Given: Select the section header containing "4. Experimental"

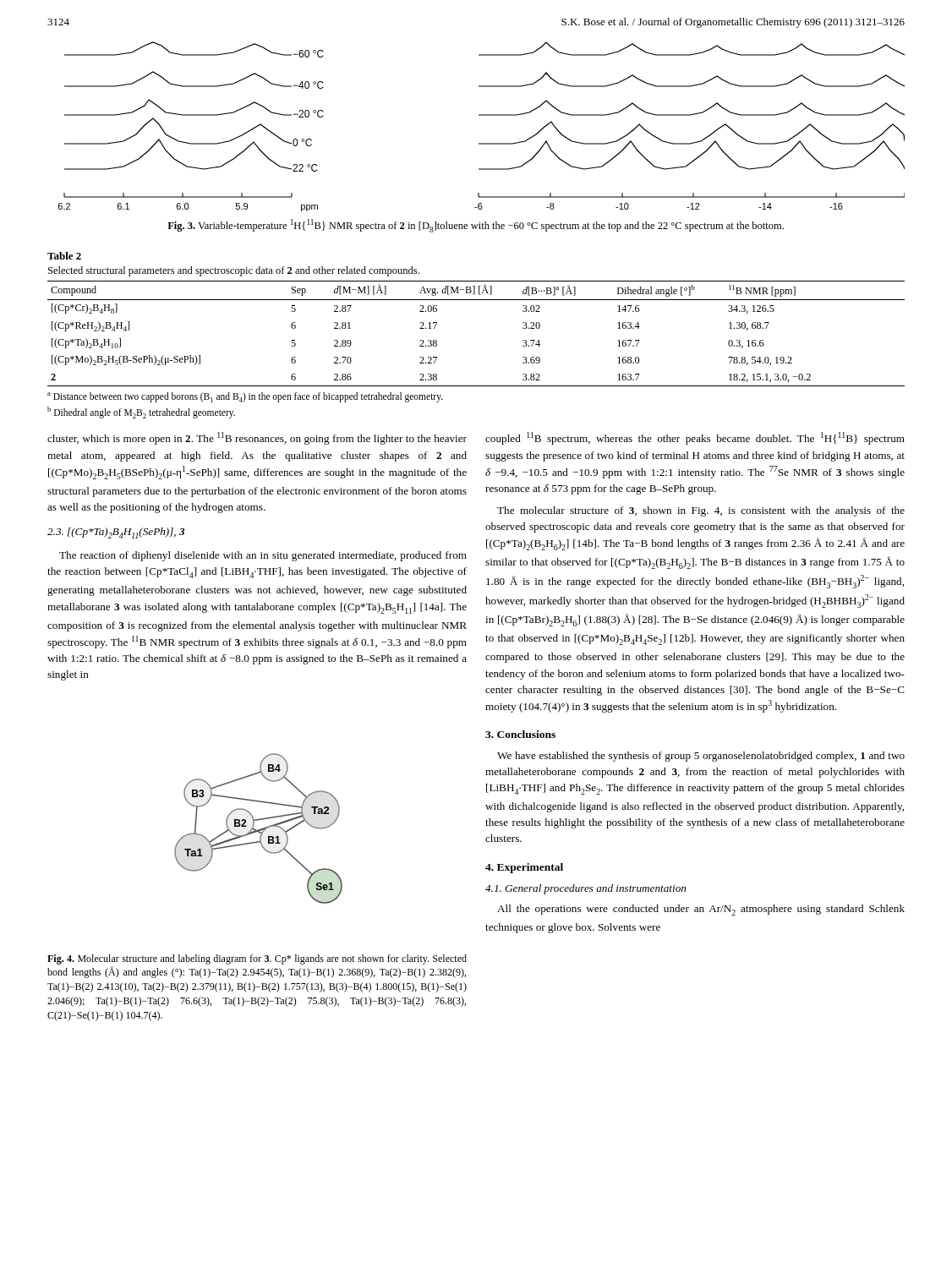Looking at the screenshot, I should 524,867.
